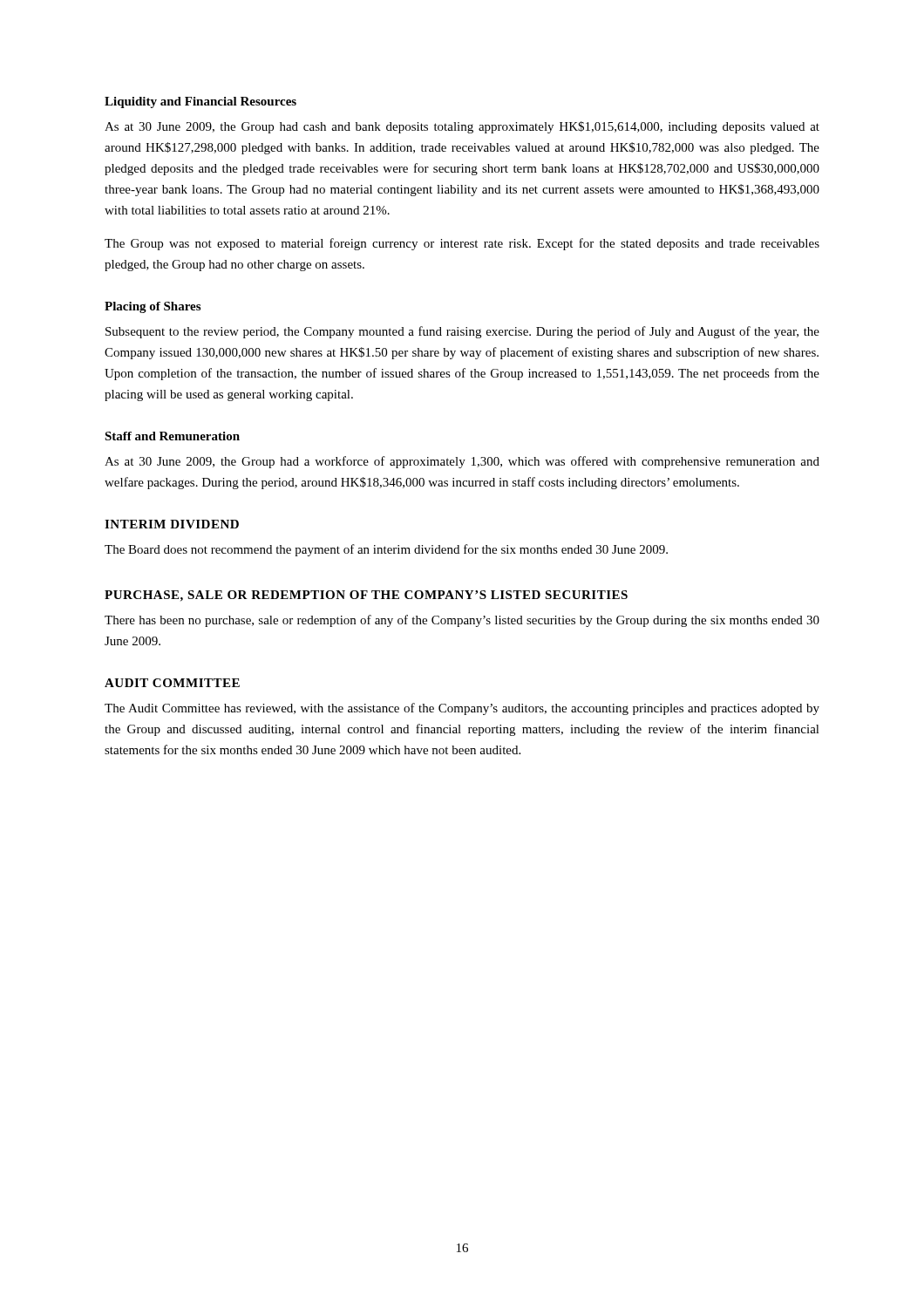The width and height of the screenshot is (924, 1308).
Task: Find the block starting "PURCHASE, SALE OR REDEMPTION OF"
Action: 367,595
